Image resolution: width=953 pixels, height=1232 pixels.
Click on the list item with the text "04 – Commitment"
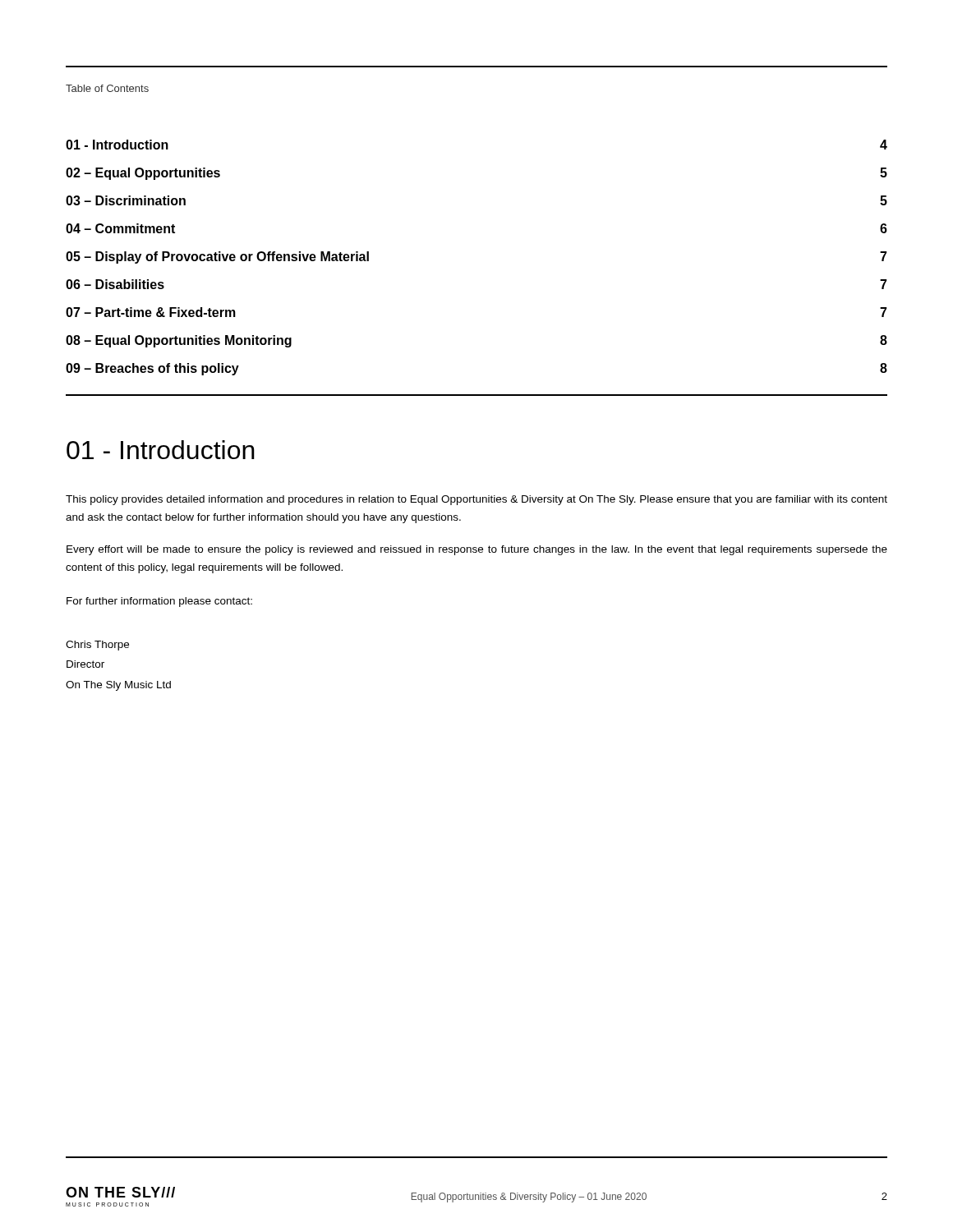tap(119, 228)
